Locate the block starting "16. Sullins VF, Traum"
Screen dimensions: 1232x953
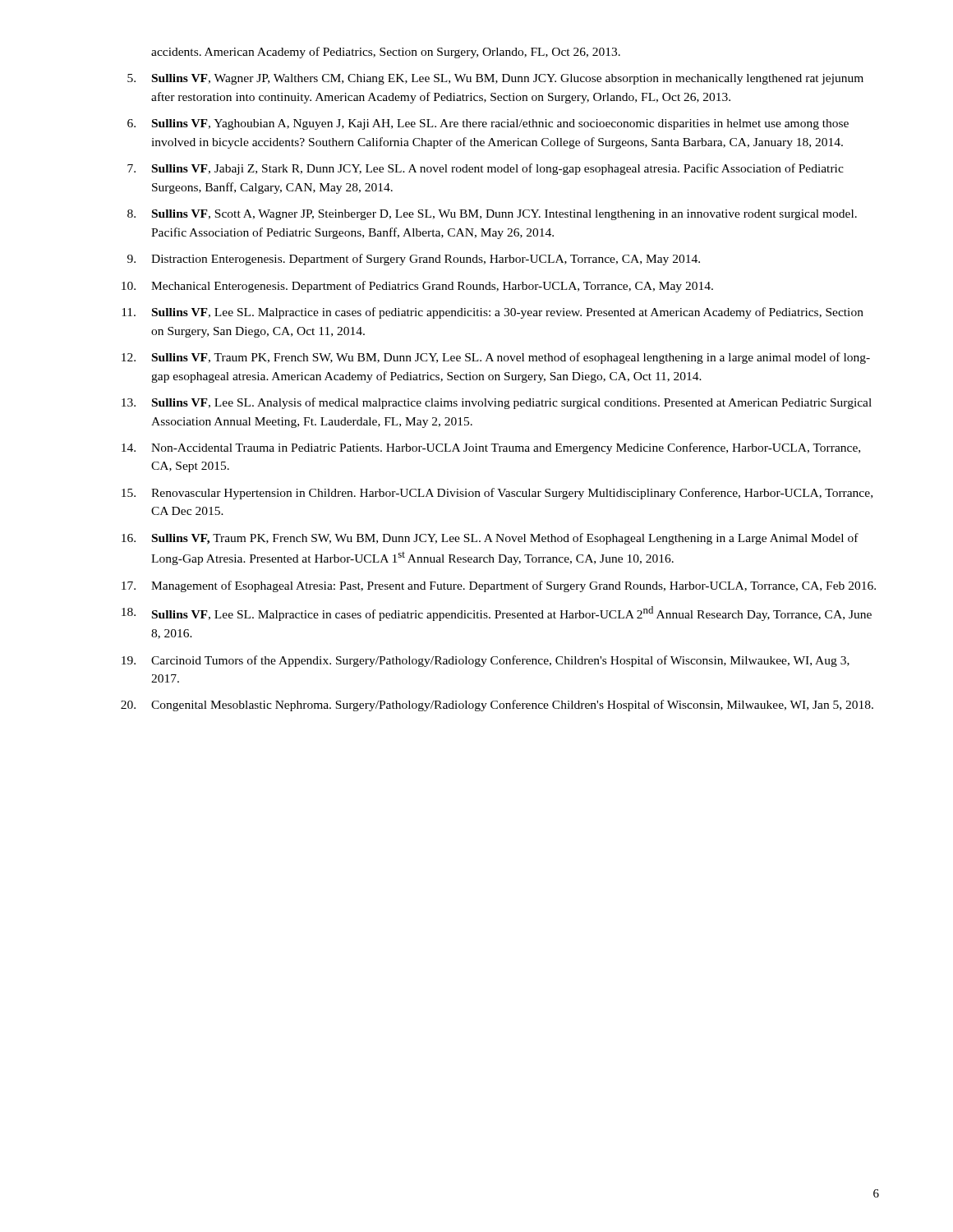pyautogui.click(x=484, y=549)
